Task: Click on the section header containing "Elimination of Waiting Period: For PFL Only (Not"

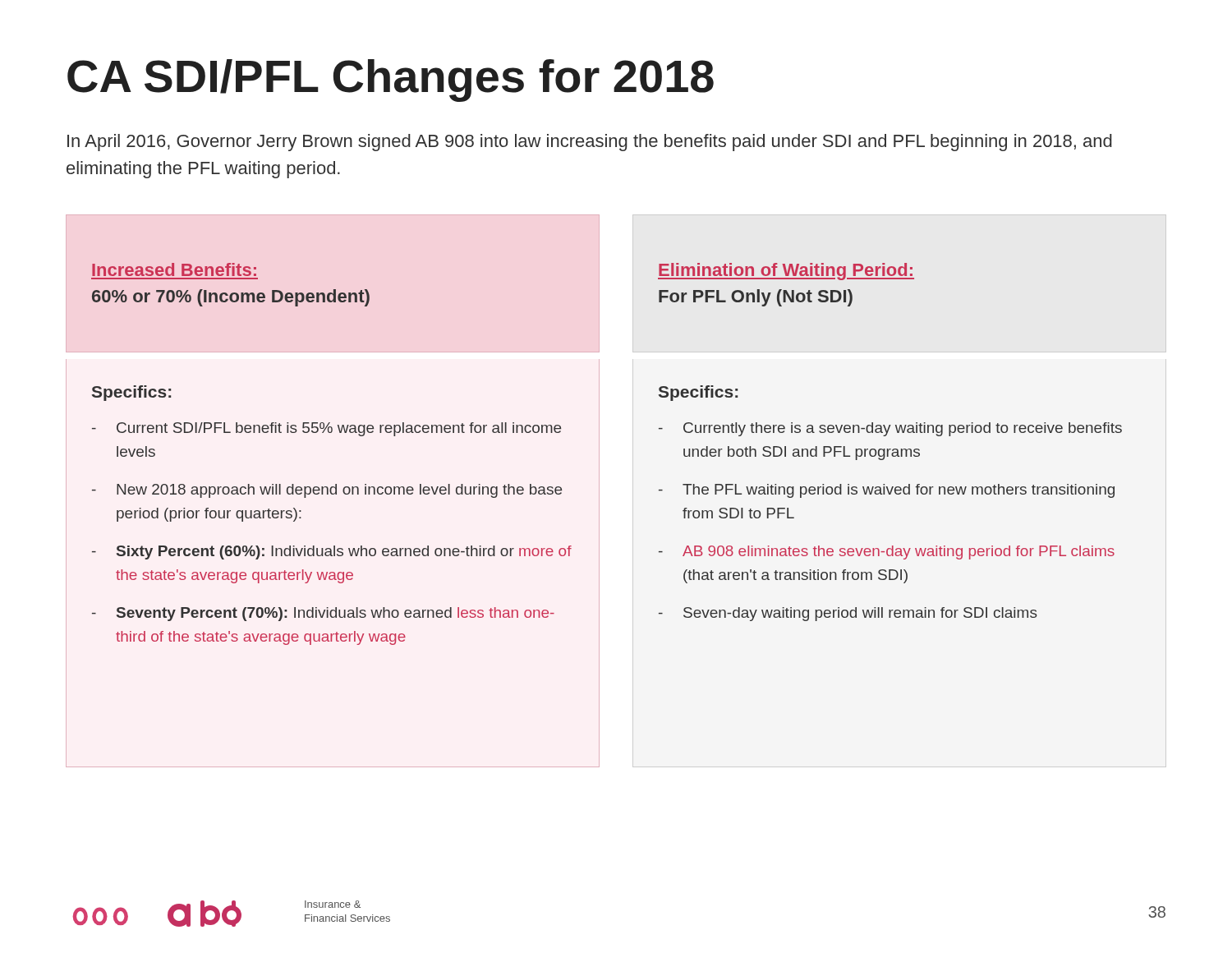Action: (899, 283)
